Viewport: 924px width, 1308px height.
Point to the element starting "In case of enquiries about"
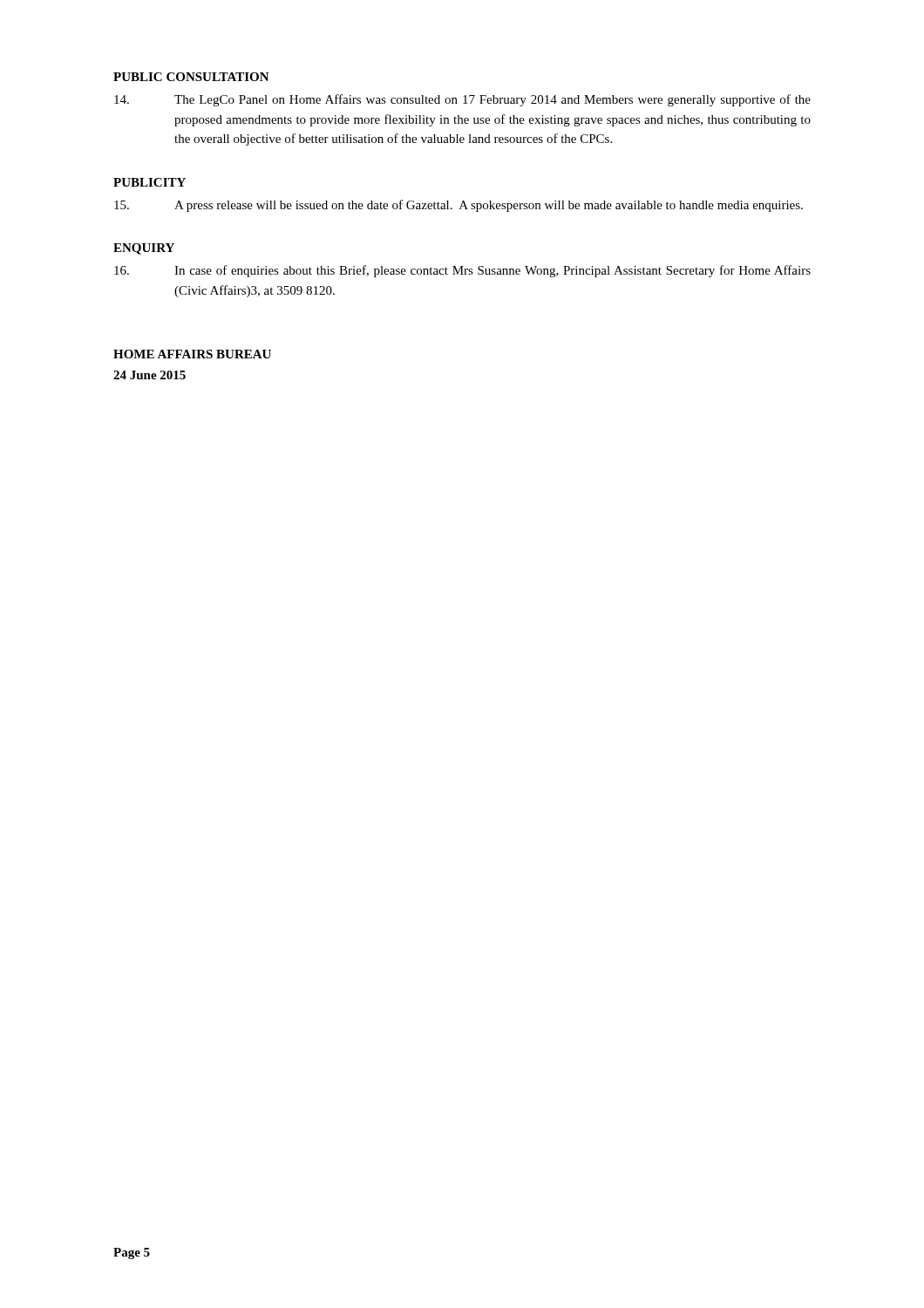[x=462, y=280]
